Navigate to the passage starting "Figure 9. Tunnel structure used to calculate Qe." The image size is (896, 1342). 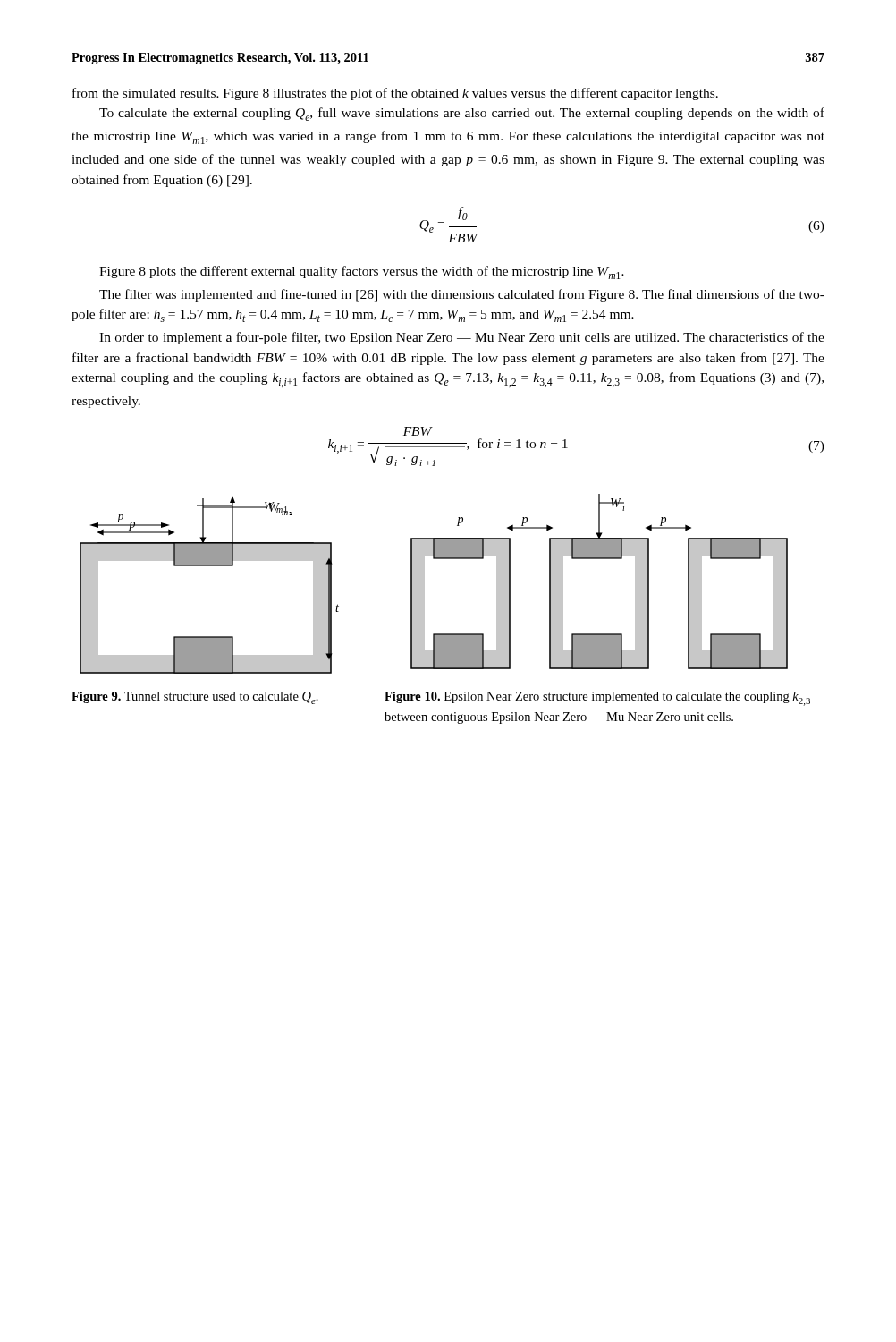click(195, 697)
